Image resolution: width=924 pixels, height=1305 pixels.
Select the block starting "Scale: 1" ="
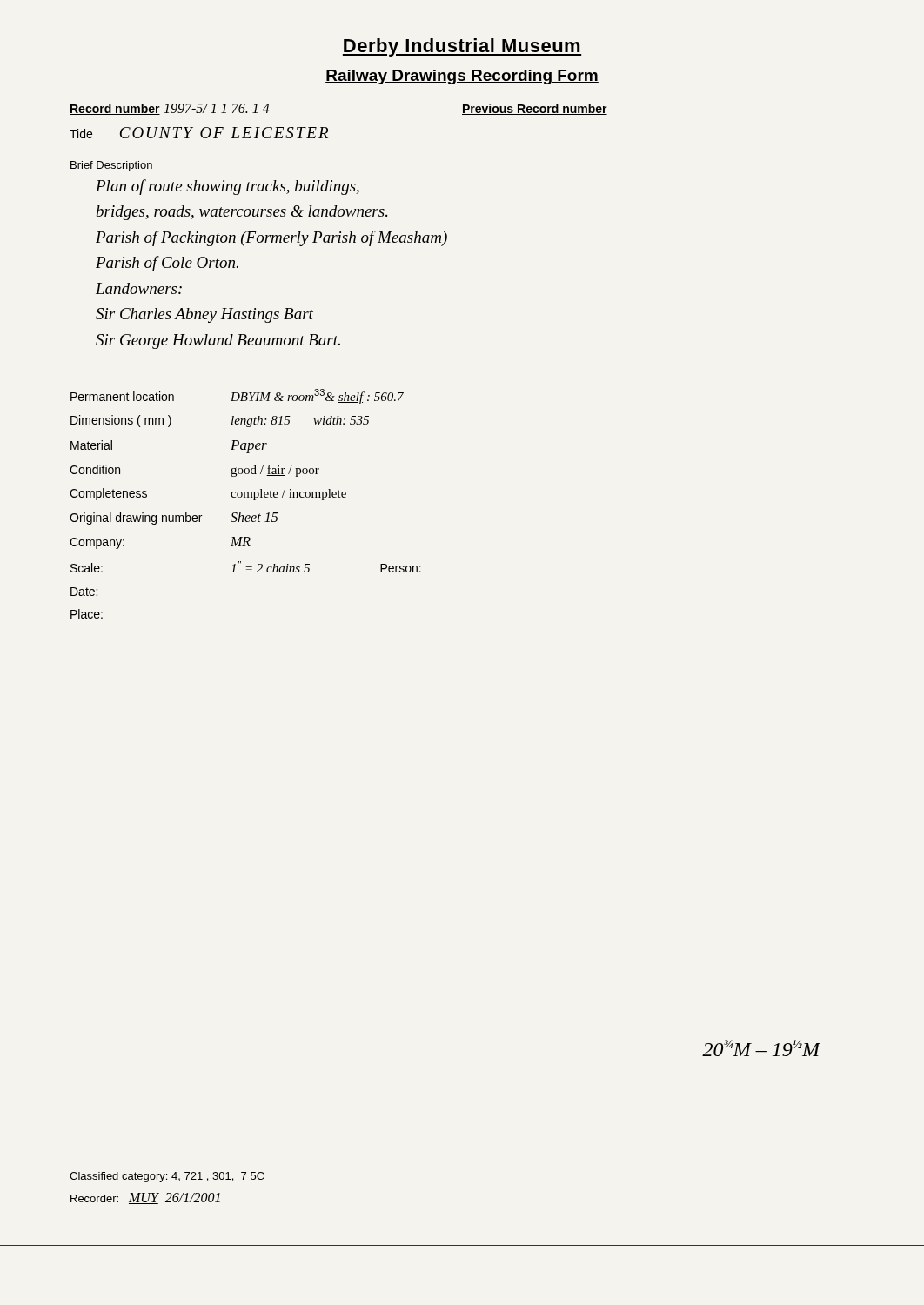pos(246,567)
